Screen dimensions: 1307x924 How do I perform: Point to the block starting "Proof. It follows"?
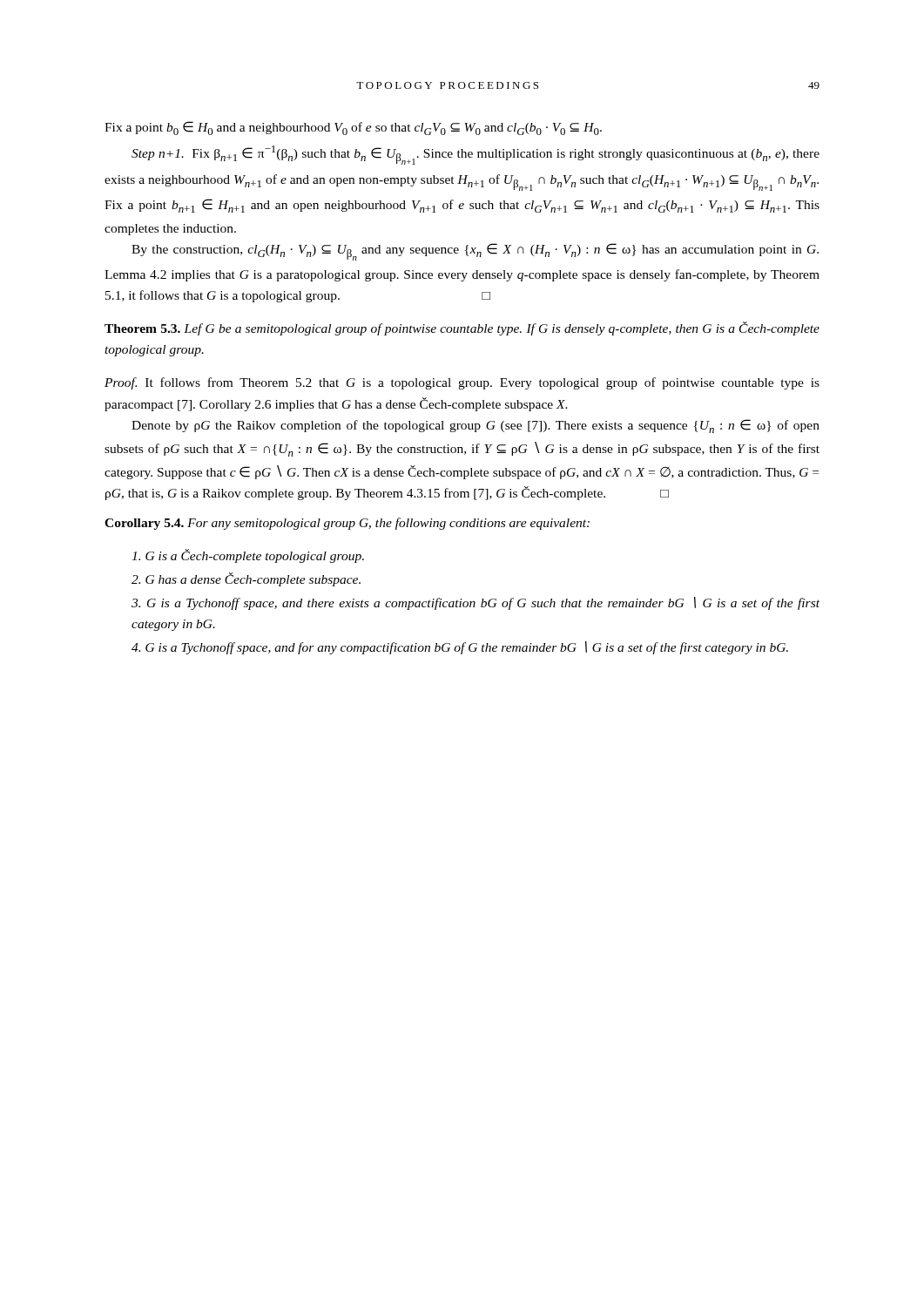462,393
